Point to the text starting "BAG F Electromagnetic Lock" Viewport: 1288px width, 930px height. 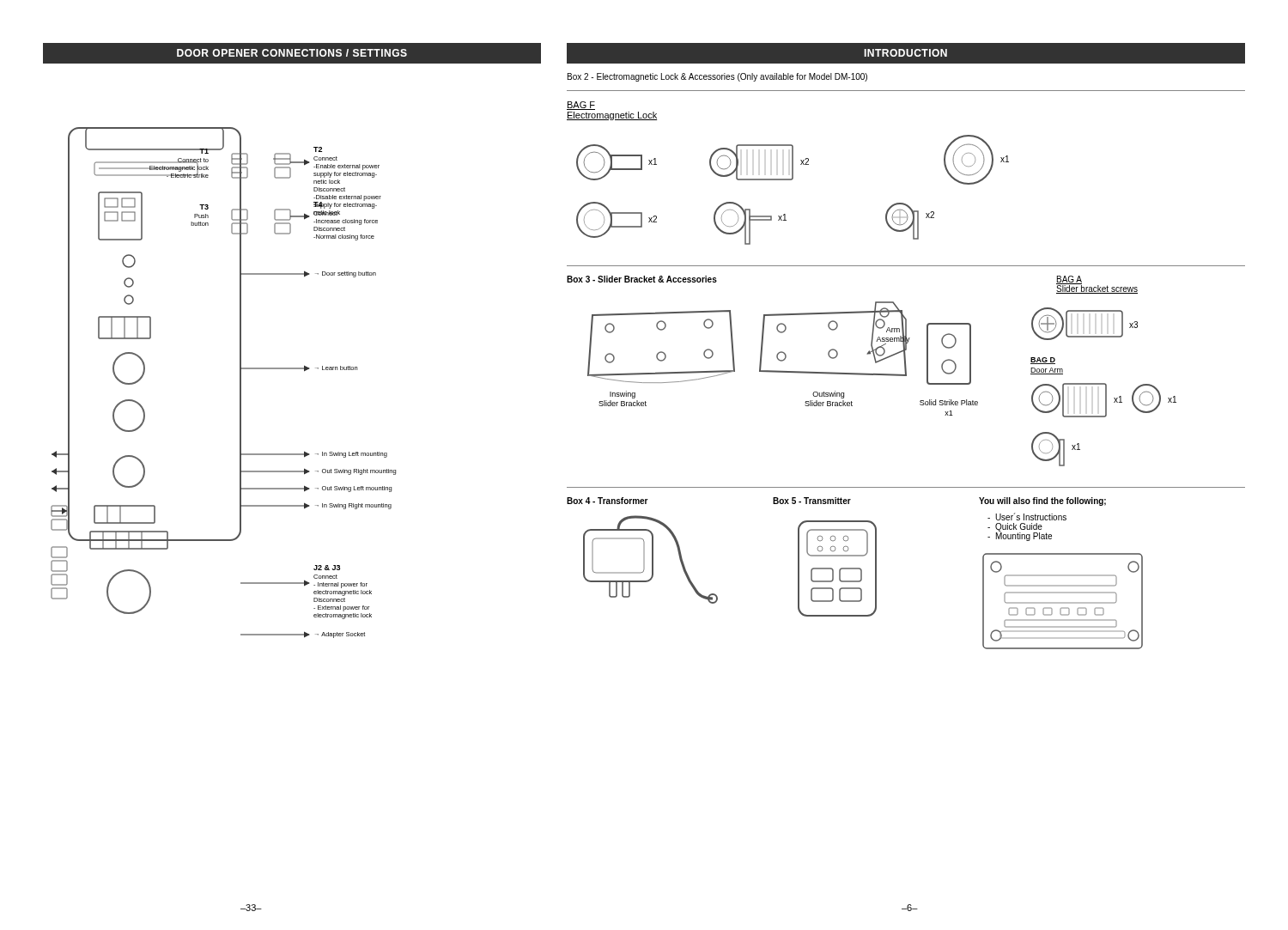pyautogui.click(x=581, y=106)
